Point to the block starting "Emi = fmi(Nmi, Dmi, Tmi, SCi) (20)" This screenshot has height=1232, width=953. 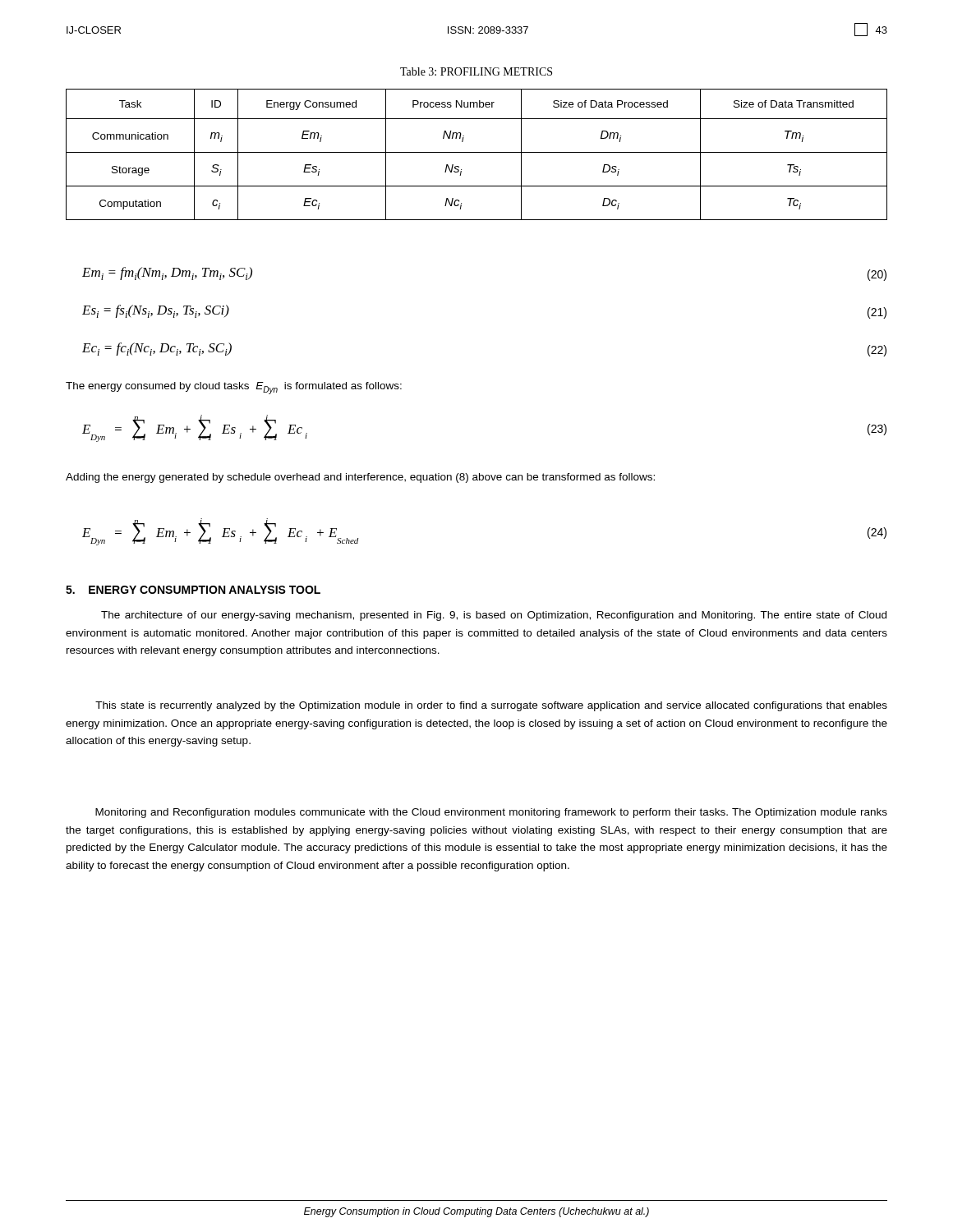(x=163, y=274)
